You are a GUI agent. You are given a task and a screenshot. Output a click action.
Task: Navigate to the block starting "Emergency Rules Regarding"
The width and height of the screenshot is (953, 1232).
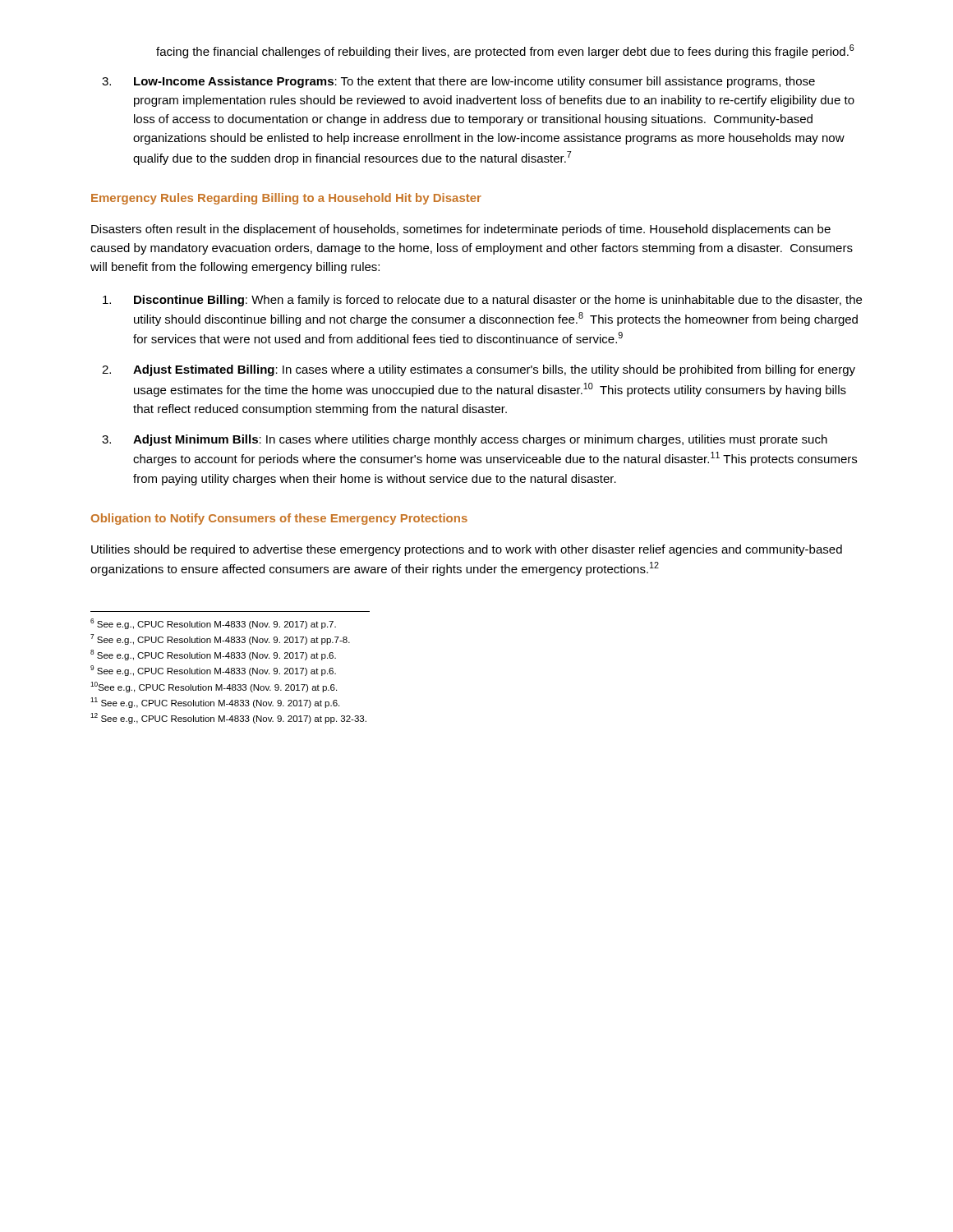(286, 197)
